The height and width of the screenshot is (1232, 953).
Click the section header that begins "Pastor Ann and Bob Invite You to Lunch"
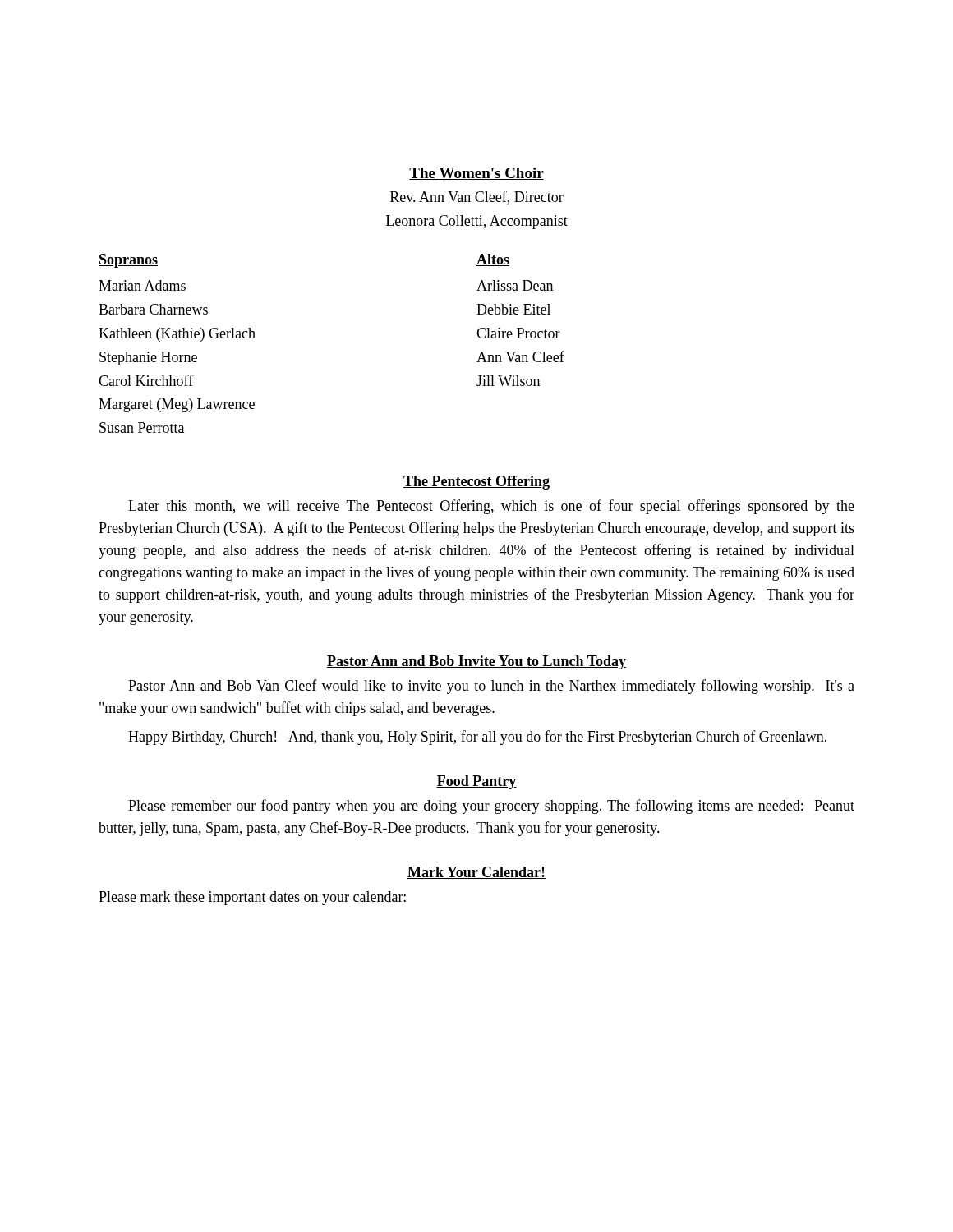pos(476,661)
